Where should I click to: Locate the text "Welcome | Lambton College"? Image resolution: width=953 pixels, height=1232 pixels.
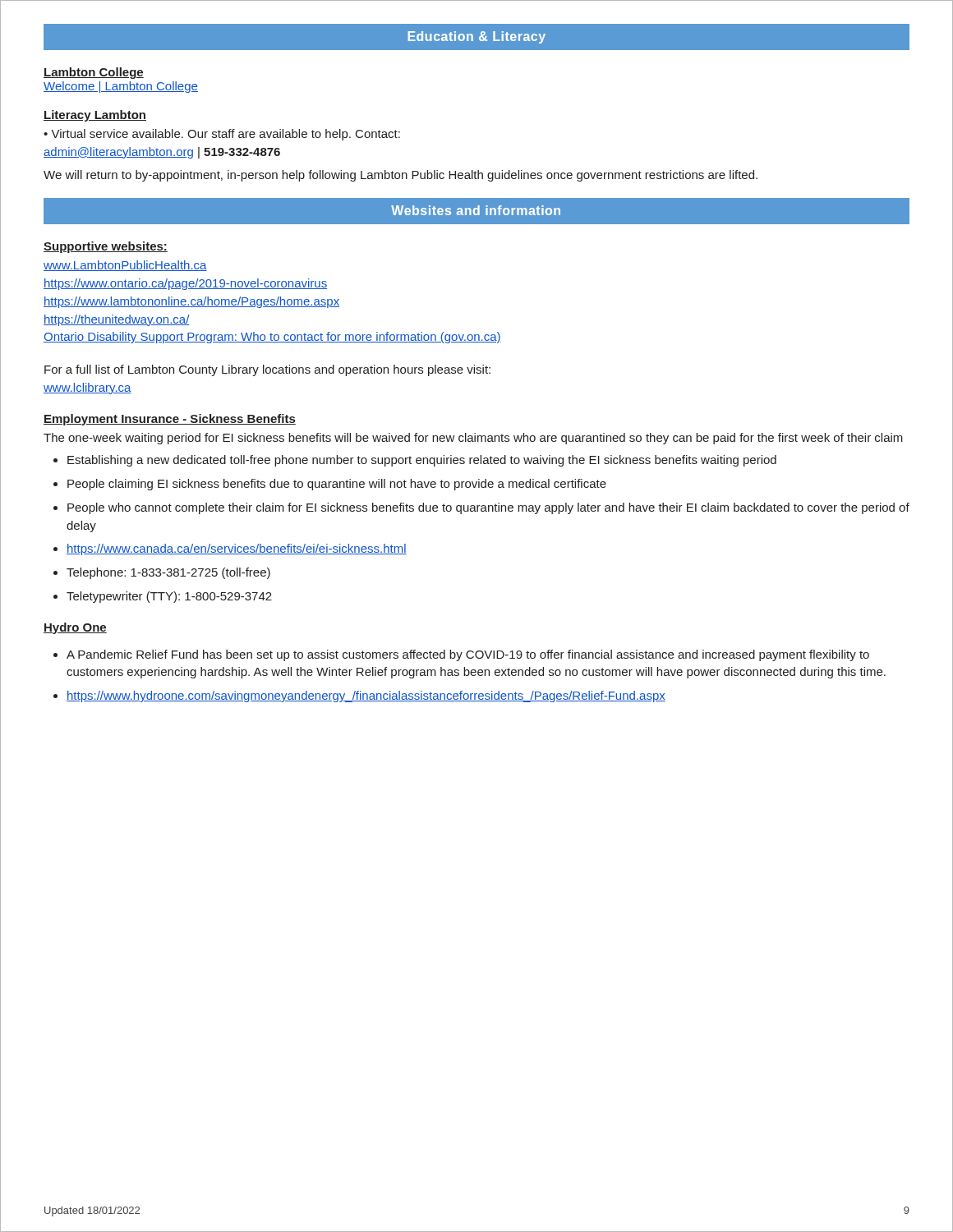click(x=121, y=86)
